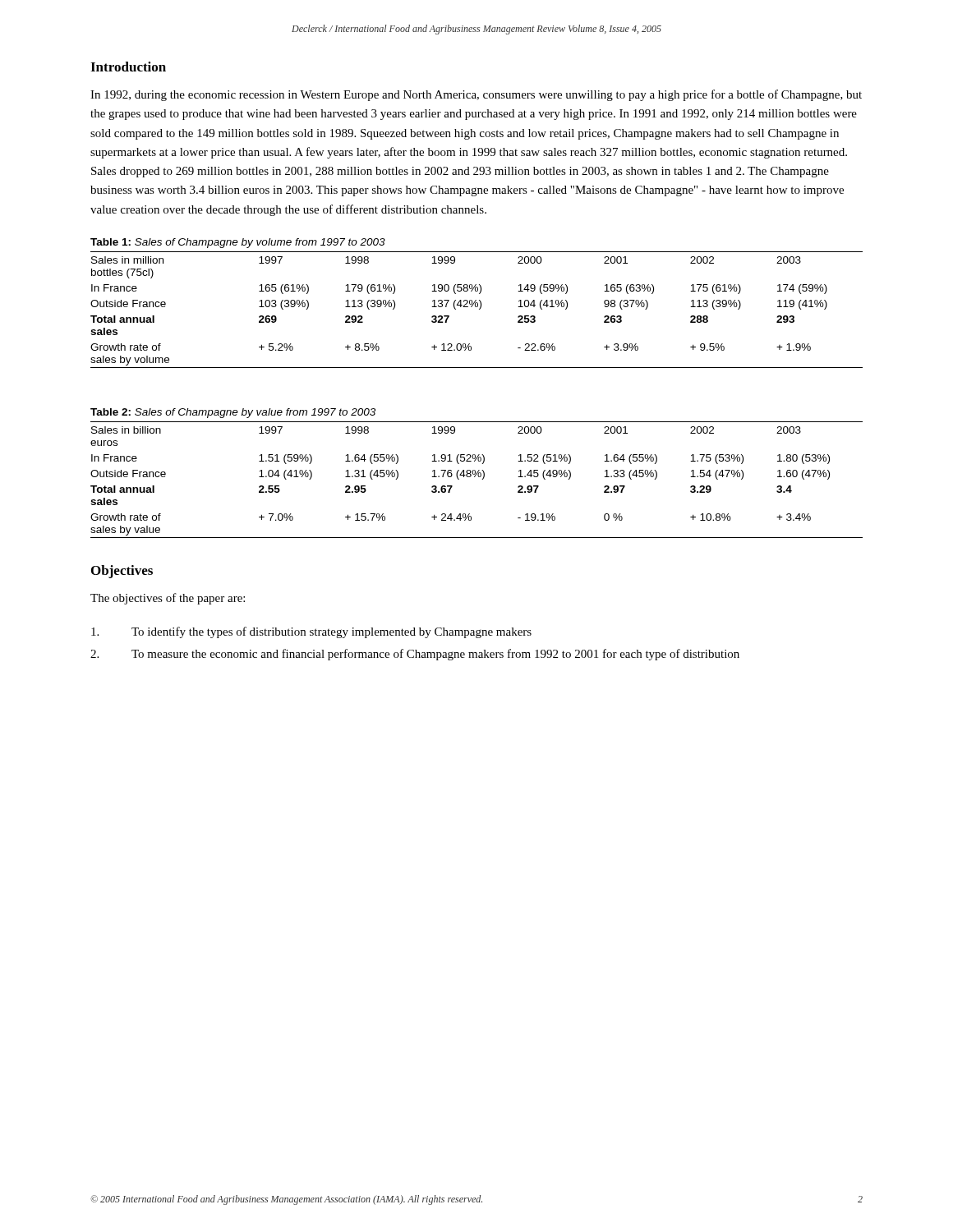Find the table that mentions "165 (63%)"
Screen dimensions: 1232x953
click(476, 309)
